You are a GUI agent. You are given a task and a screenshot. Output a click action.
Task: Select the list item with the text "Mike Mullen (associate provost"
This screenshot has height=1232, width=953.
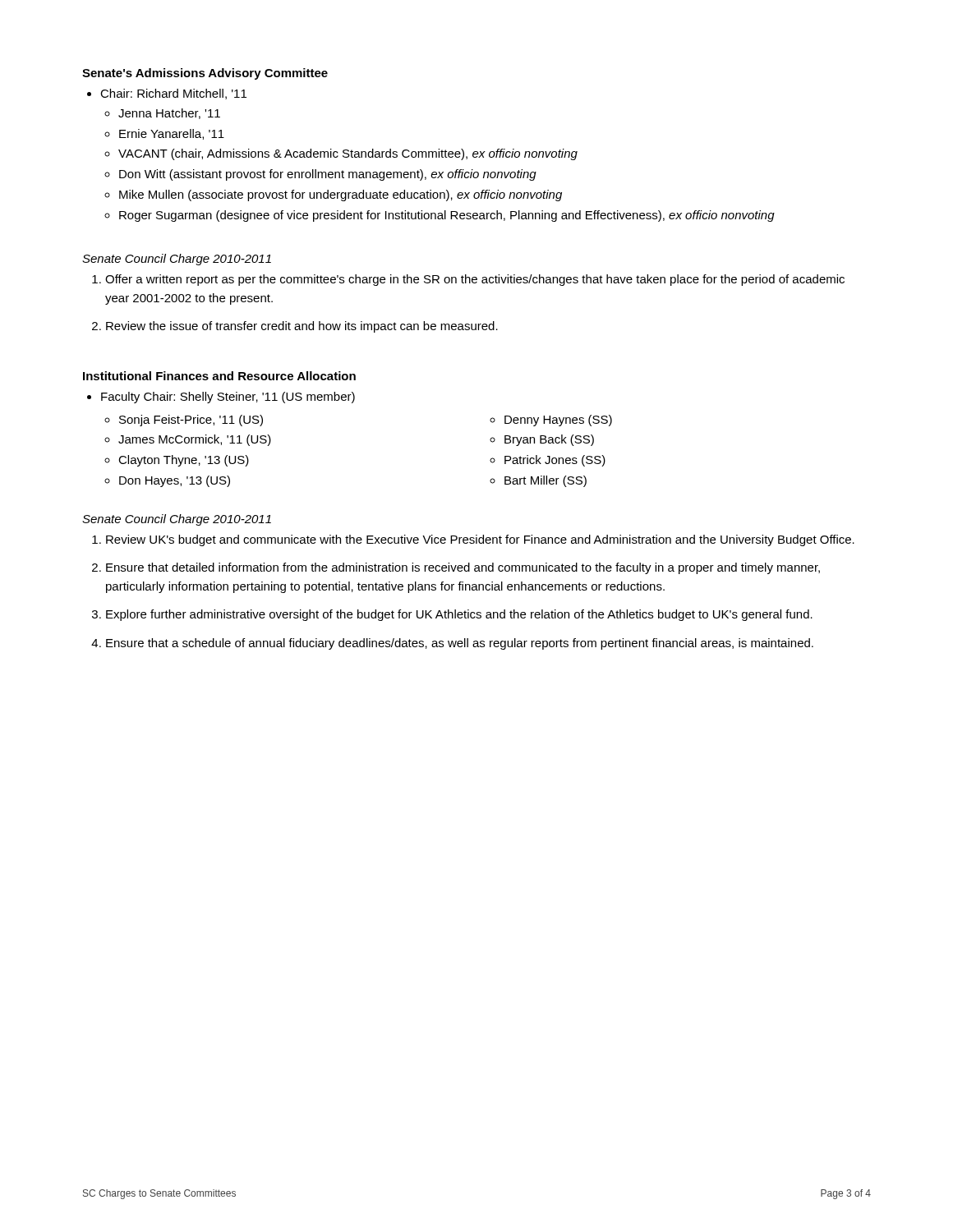pos(340,194)
